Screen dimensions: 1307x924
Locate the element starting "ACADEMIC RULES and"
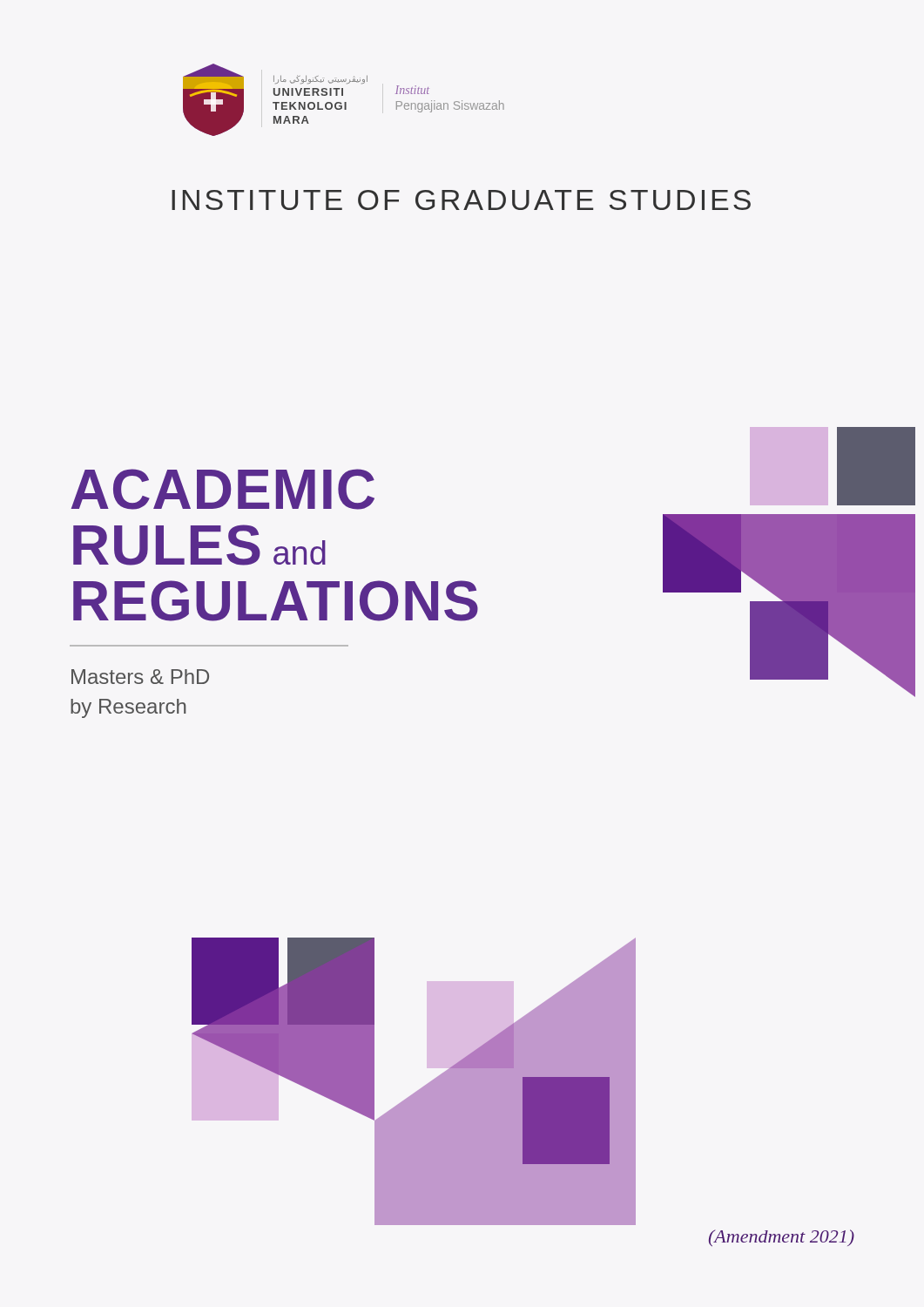click(279, 591)
